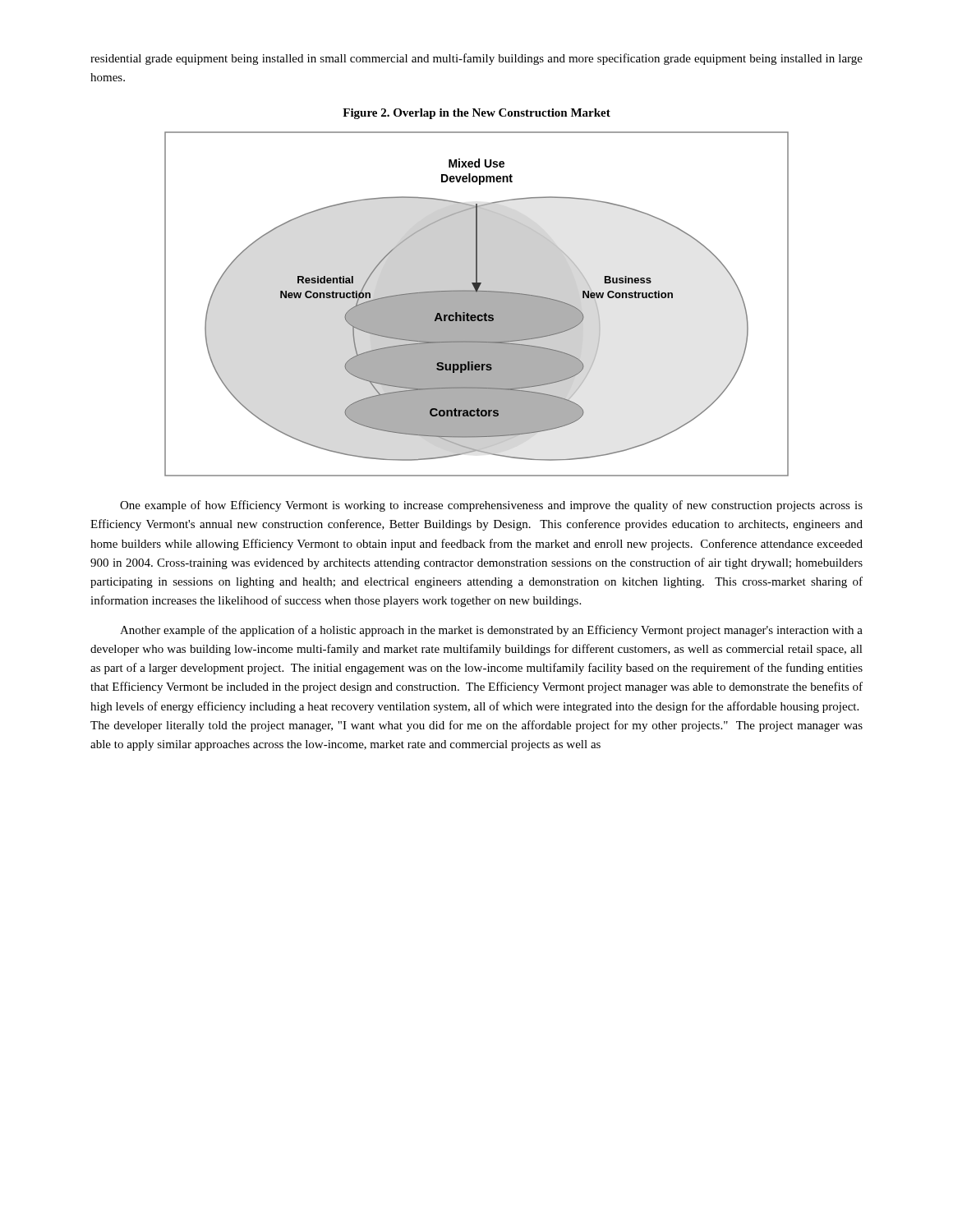
Task: Point to the block starting "One example of how Efficiency Vermont is"
Action: 476,553
